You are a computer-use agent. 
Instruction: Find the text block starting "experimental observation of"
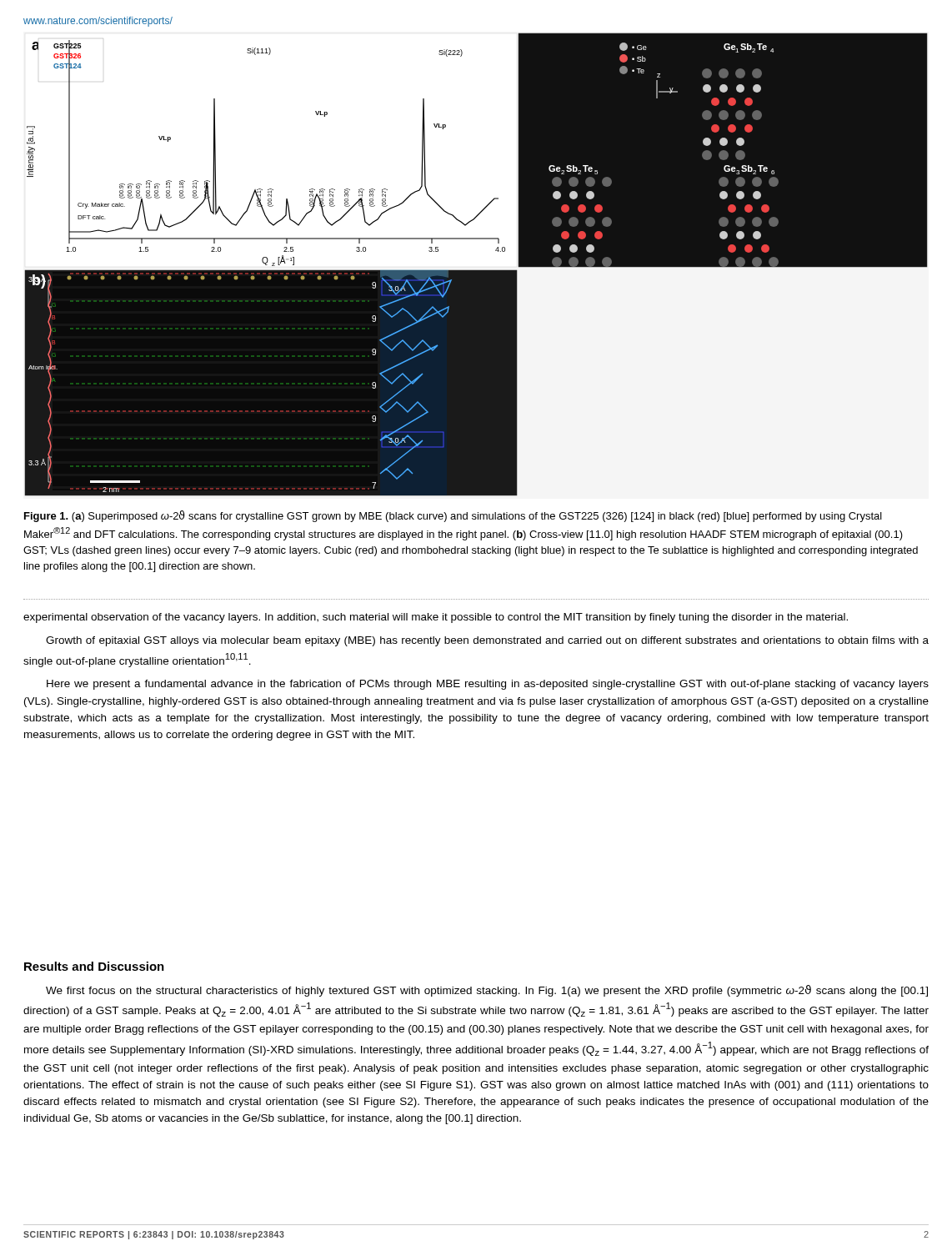click(476, 676)
